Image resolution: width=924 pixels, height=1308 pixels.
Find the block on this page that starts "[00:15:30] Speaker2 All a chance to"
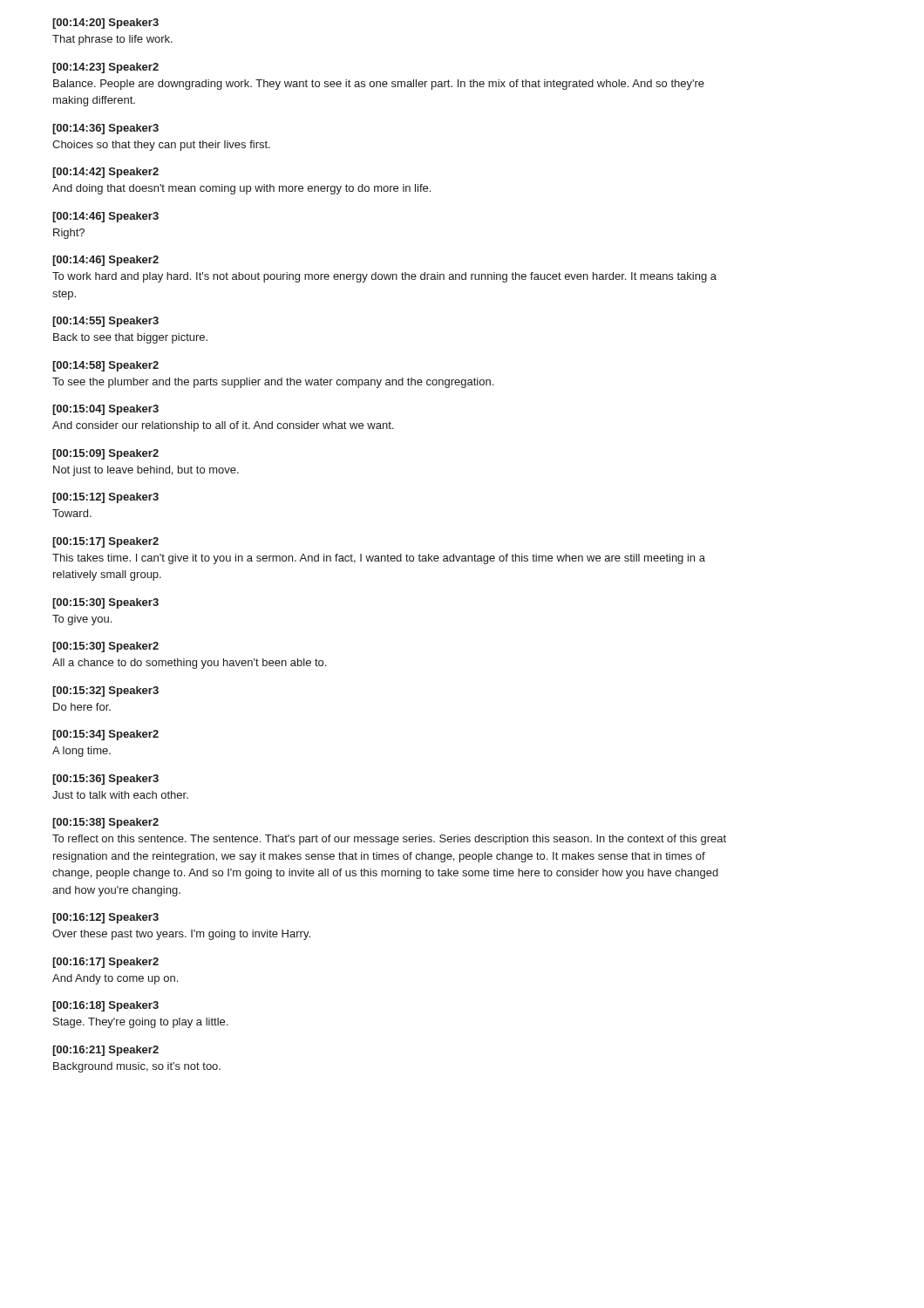click(x=105, y=647)
